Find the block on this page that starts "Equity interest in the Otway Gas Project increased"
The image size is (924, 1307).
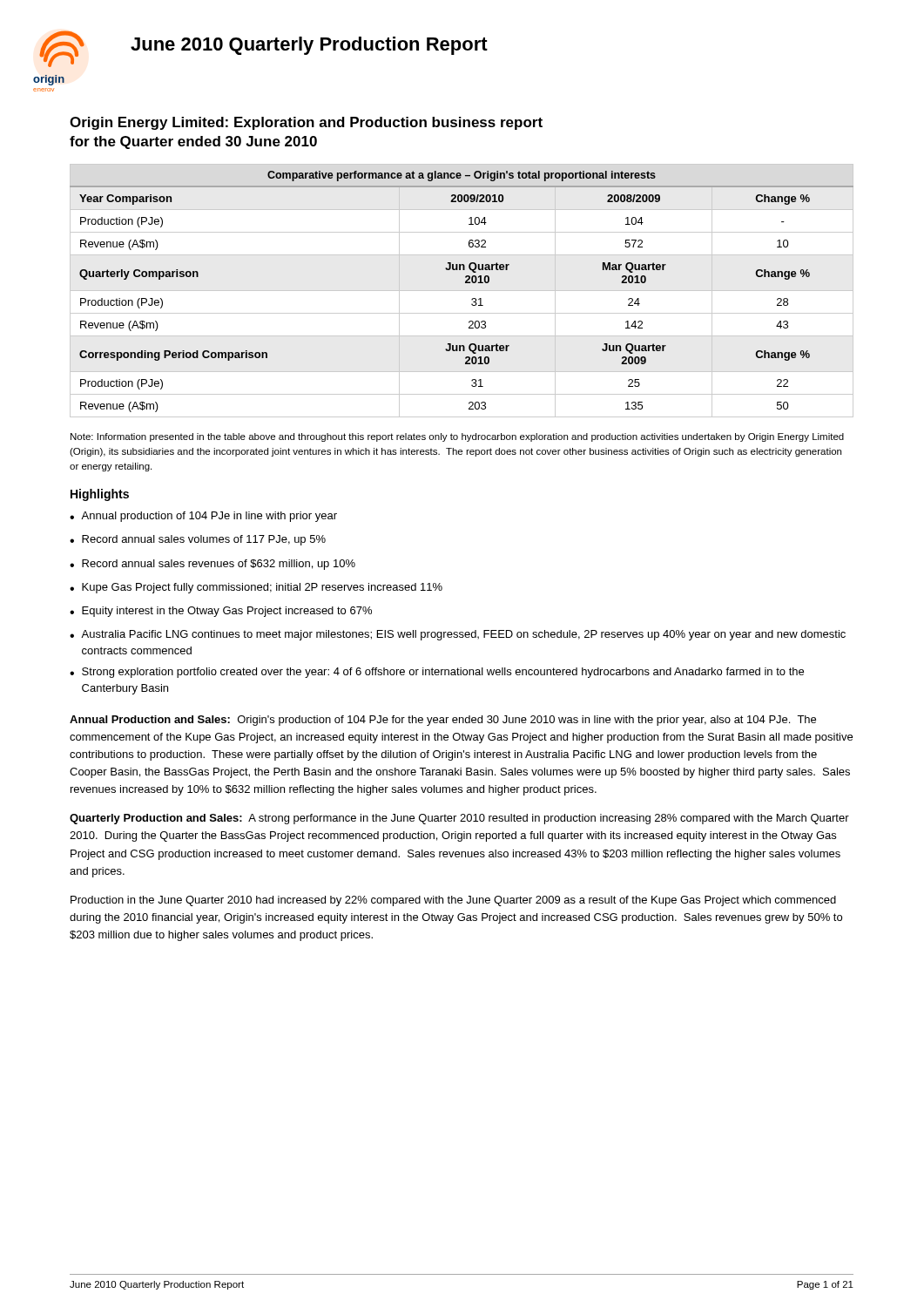[x=227, y=610]
